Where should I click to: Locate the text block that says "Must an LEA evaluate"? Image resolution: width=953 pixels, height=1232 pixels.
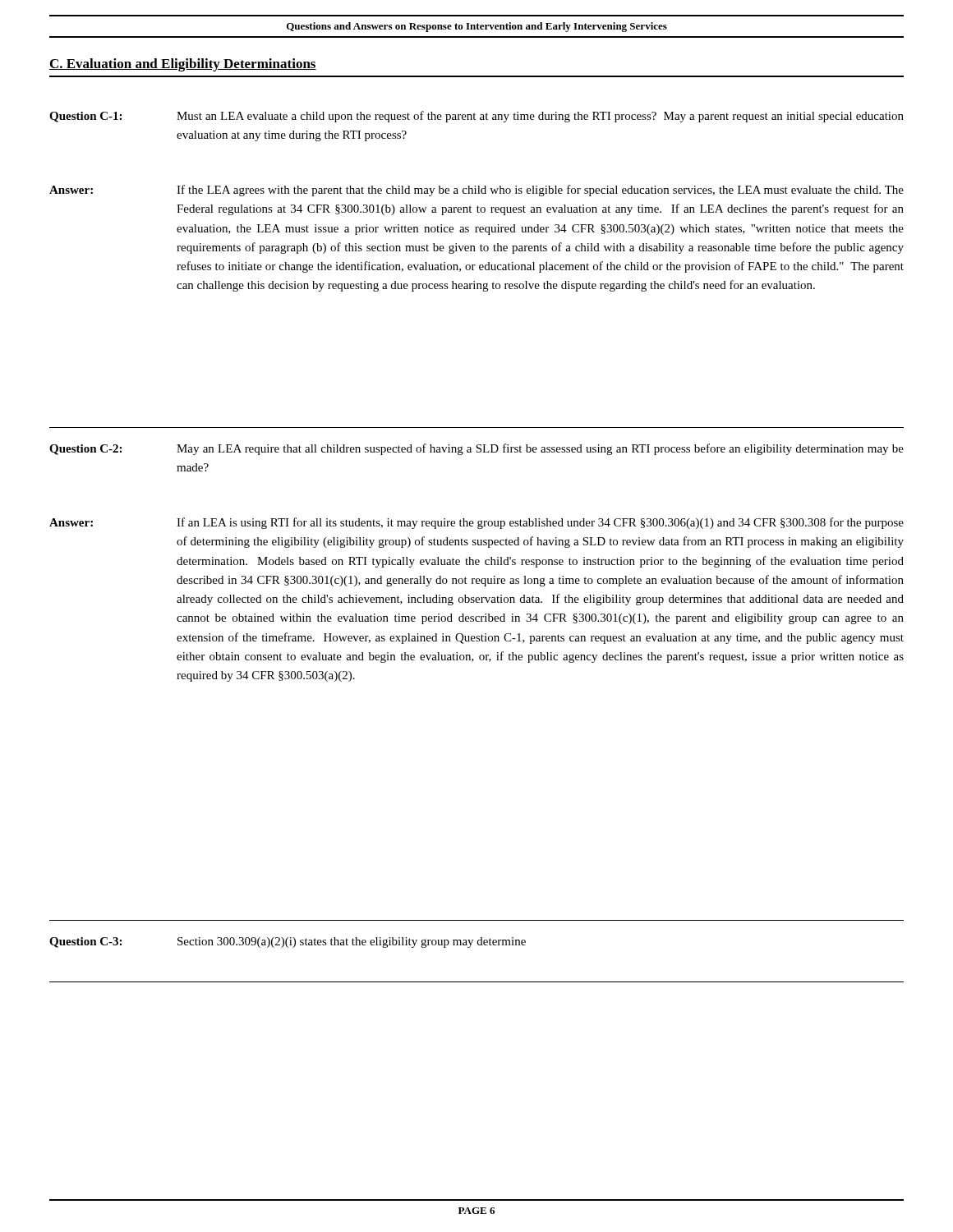[540, 125]
